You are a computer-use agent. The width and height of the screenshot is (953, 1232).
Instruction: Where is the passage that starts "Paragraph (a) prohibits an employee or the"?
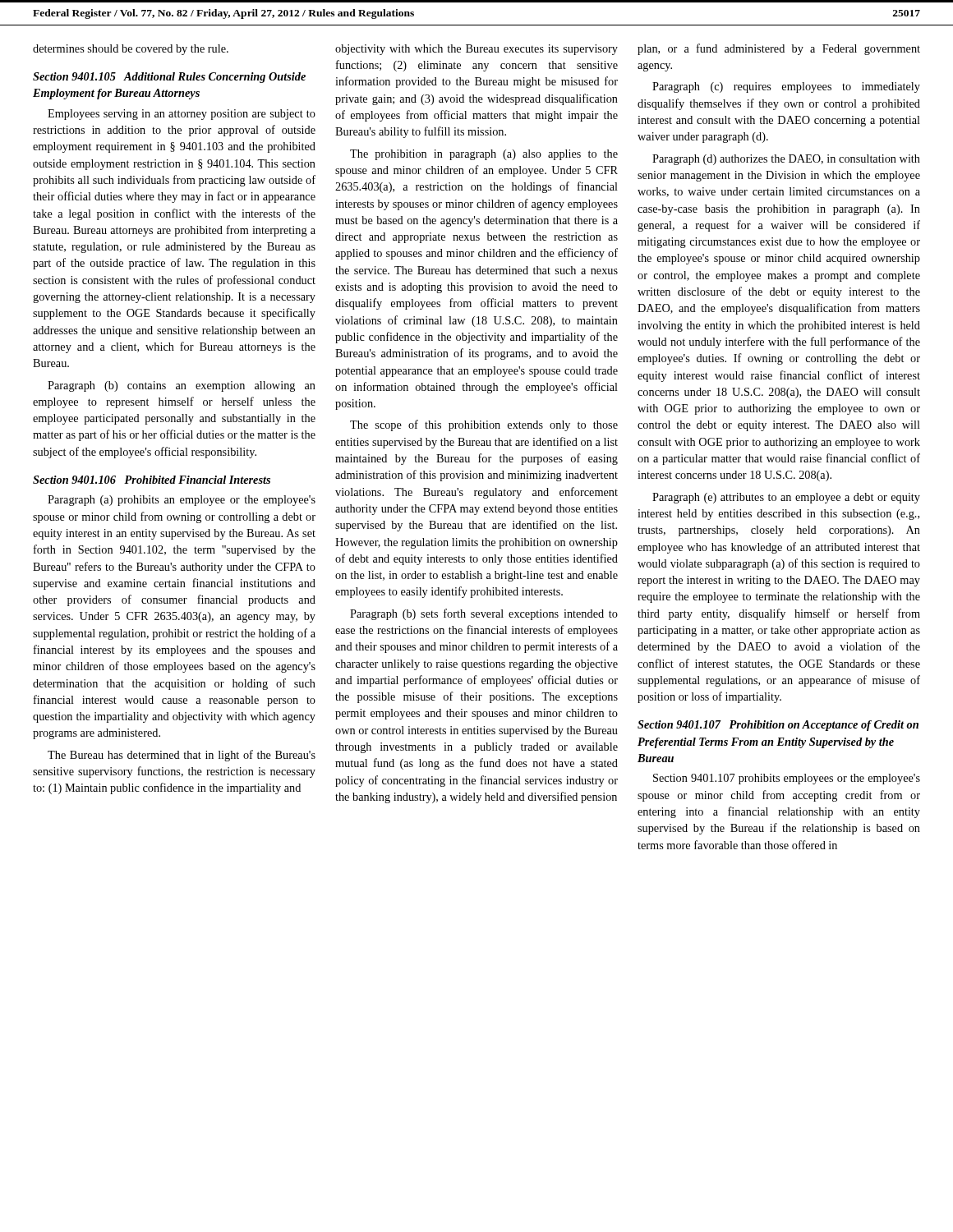(x=174, y=644)
